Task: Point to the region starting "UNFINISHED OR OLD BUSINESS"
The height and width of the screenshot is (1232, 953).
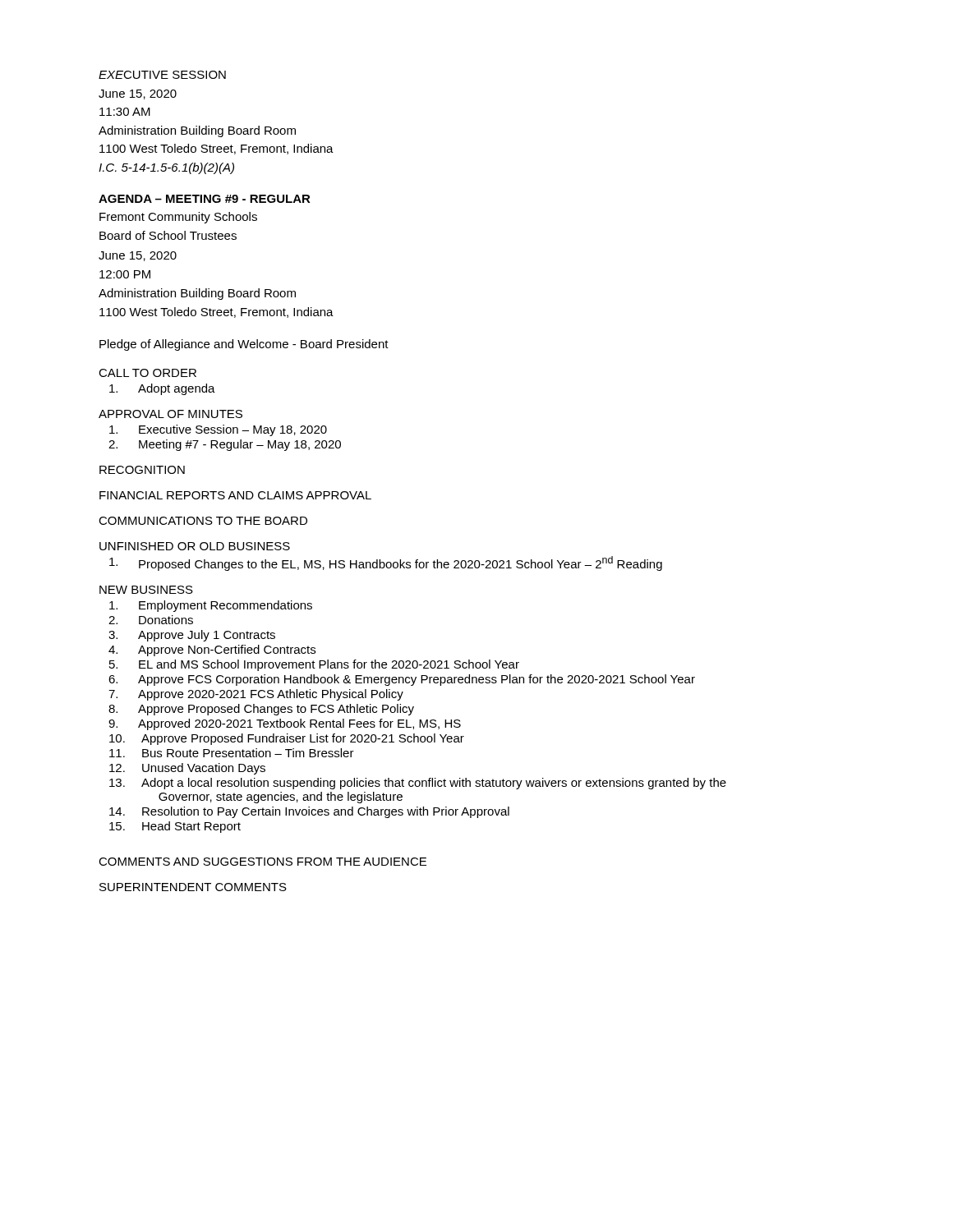Action: [x=194, y=545]
